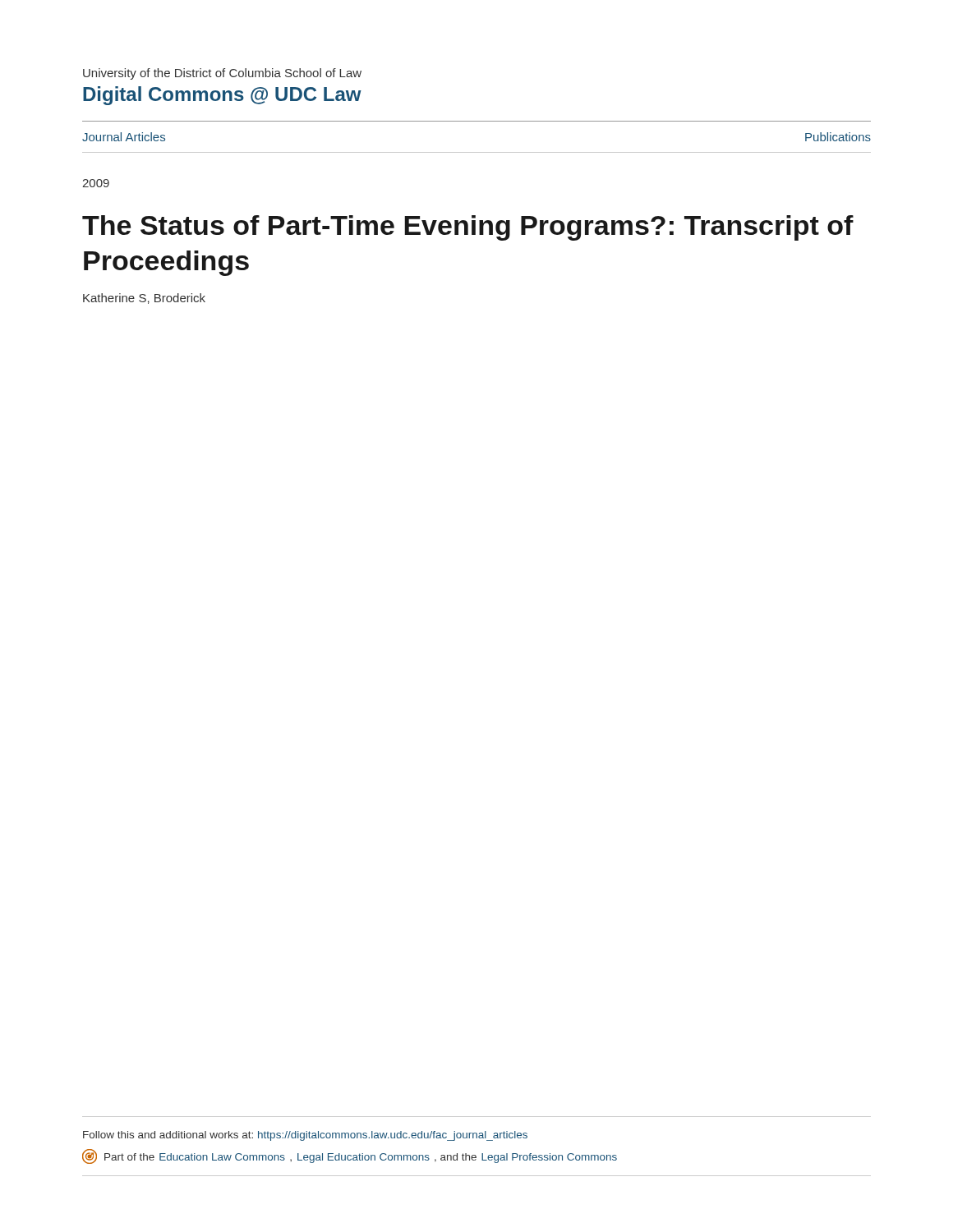Point to the passage starting "Katherine S, Broderick"
This screenshot has width=953, height=1232.
tap(144, 298)
